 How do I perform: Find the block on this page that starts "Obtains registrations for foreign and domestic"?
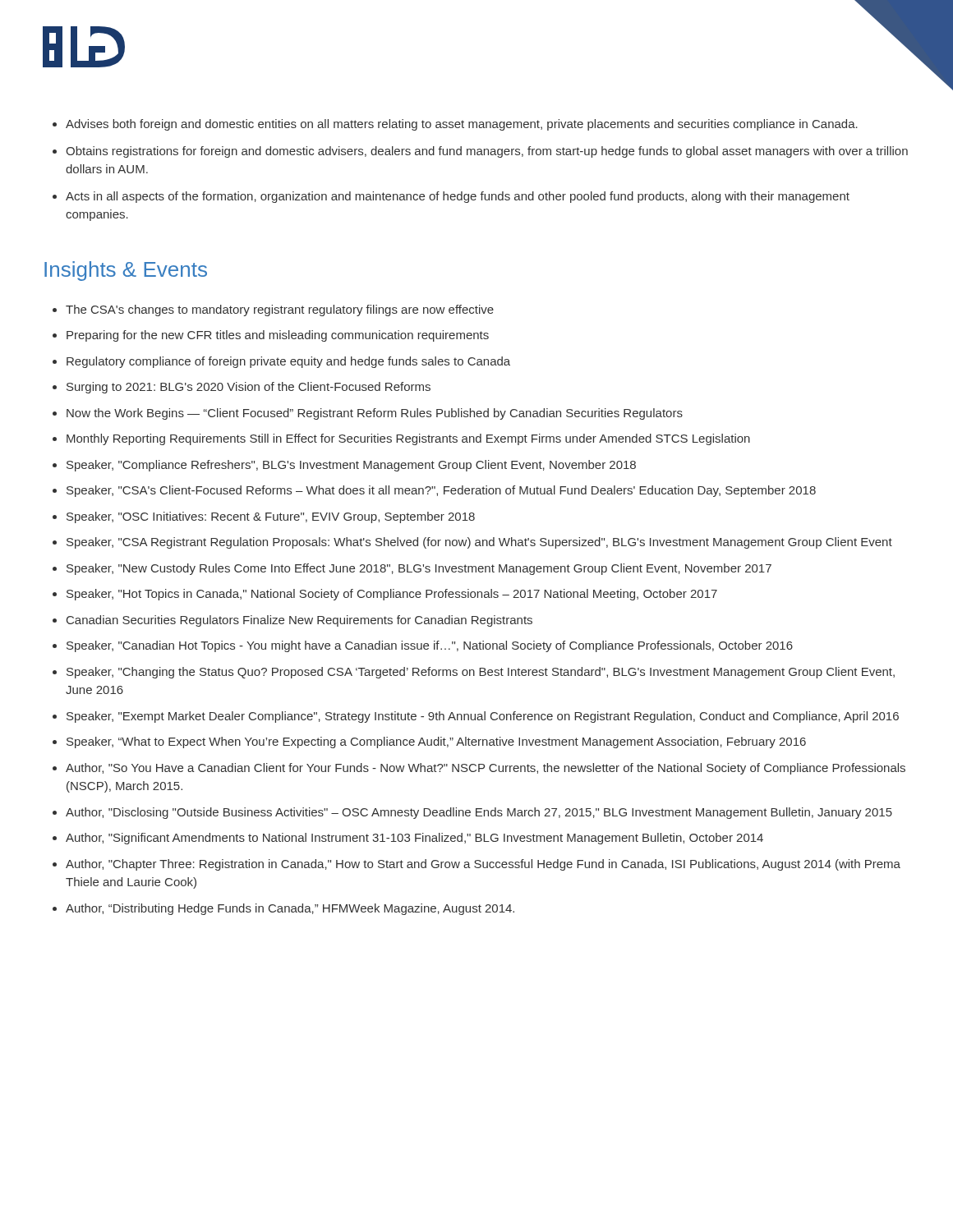(487, 160)
